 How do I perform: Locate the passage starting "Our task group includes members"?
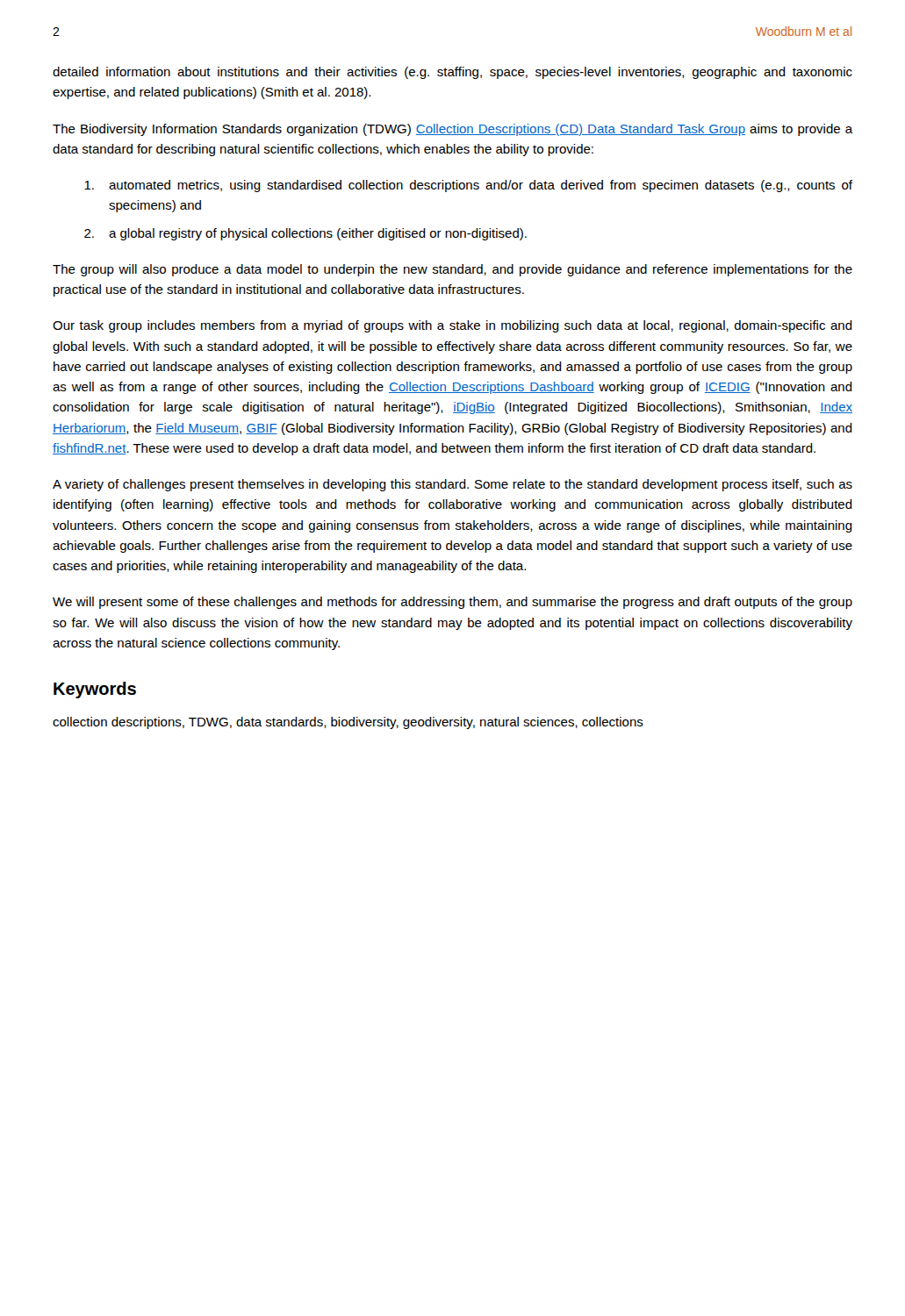[452, 386]
